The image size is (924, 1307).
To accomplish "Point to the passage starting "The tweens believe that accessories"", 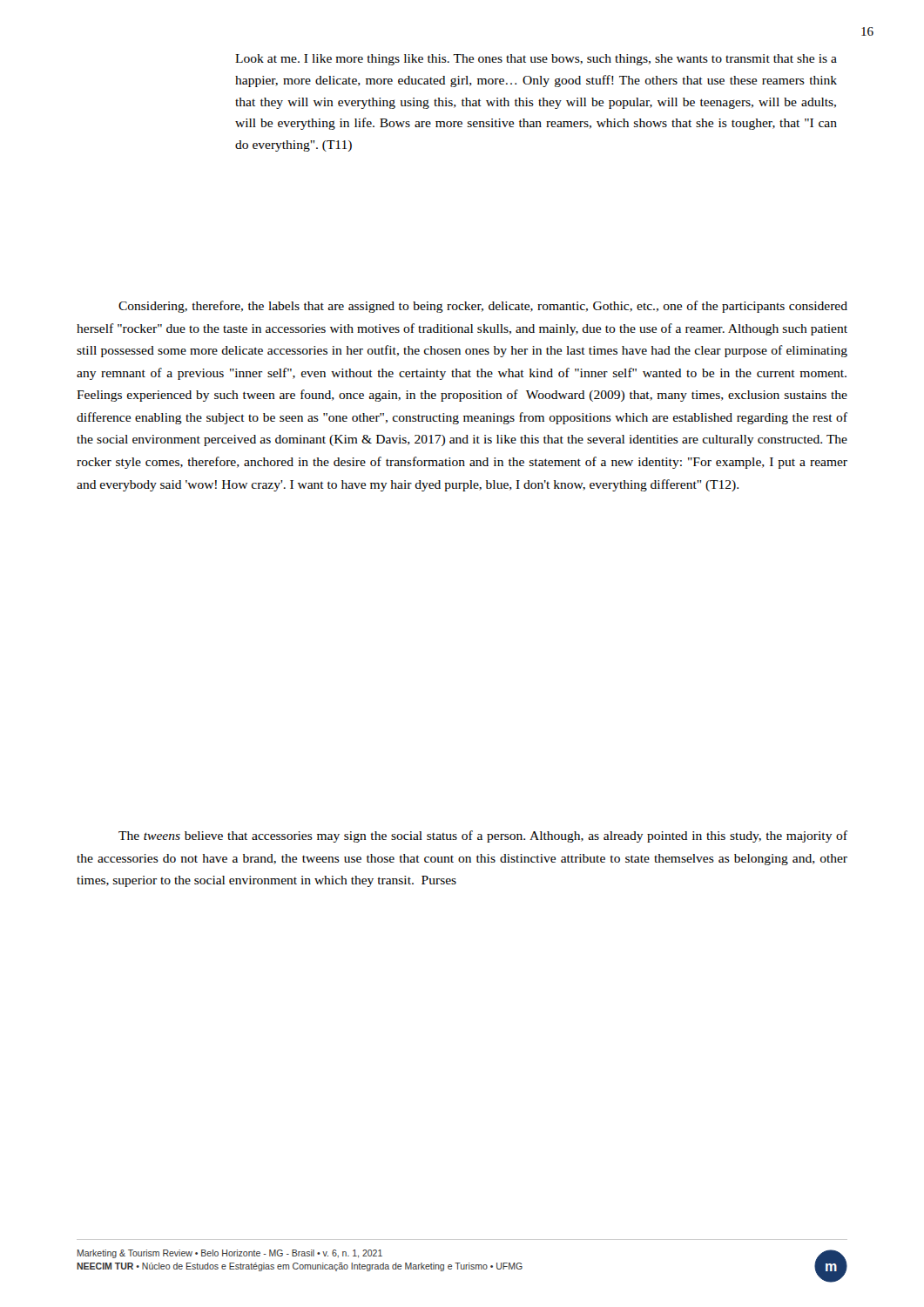I will coord(462,857).
